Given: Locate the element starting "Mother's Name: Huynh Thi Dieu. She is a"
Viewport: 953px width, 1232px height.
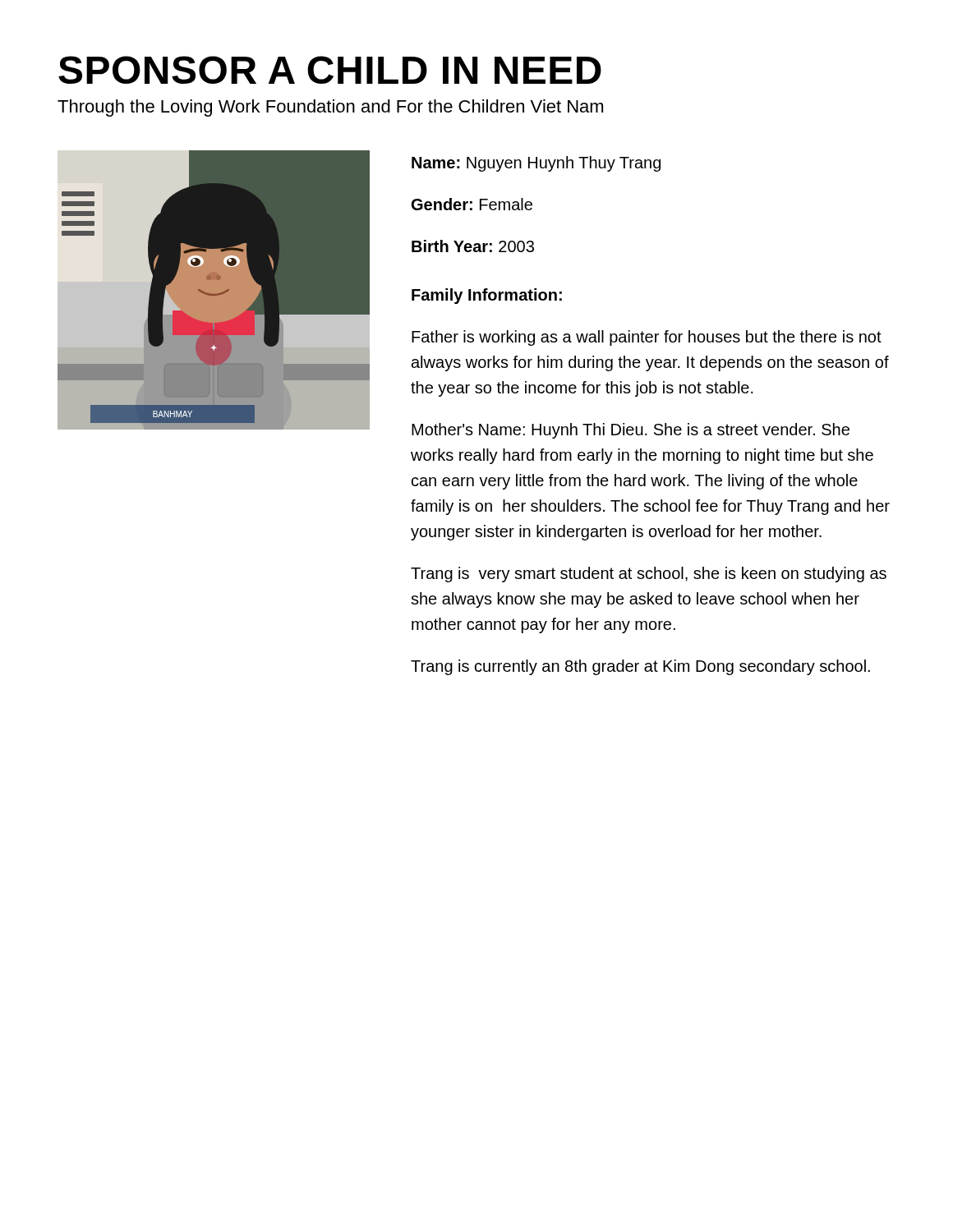Looking at the screenshot, I should click(653, 481).
